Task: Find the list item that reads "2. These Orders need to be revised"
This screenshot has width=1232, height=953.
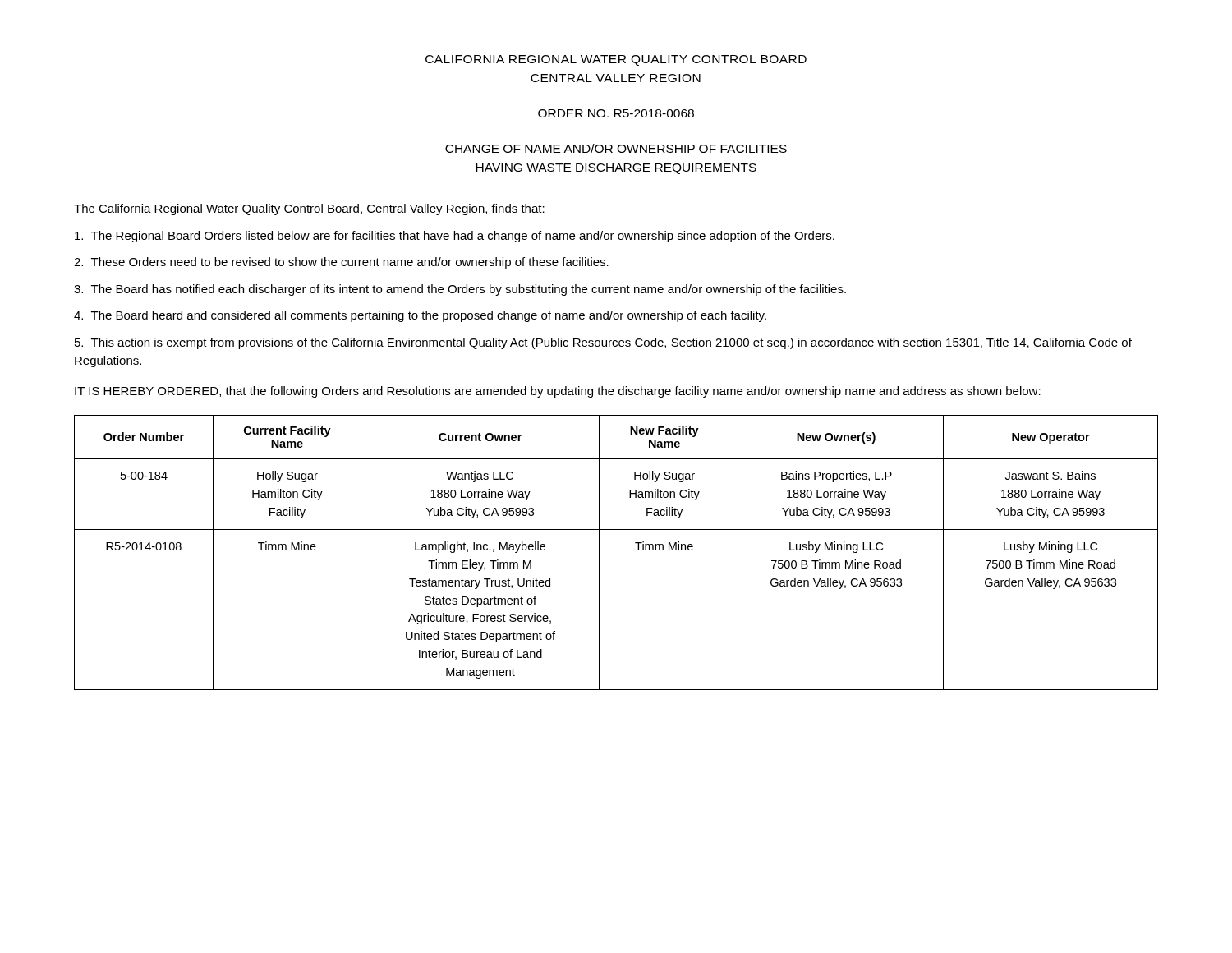Action: pyautogui.click(x=342, y=262)
